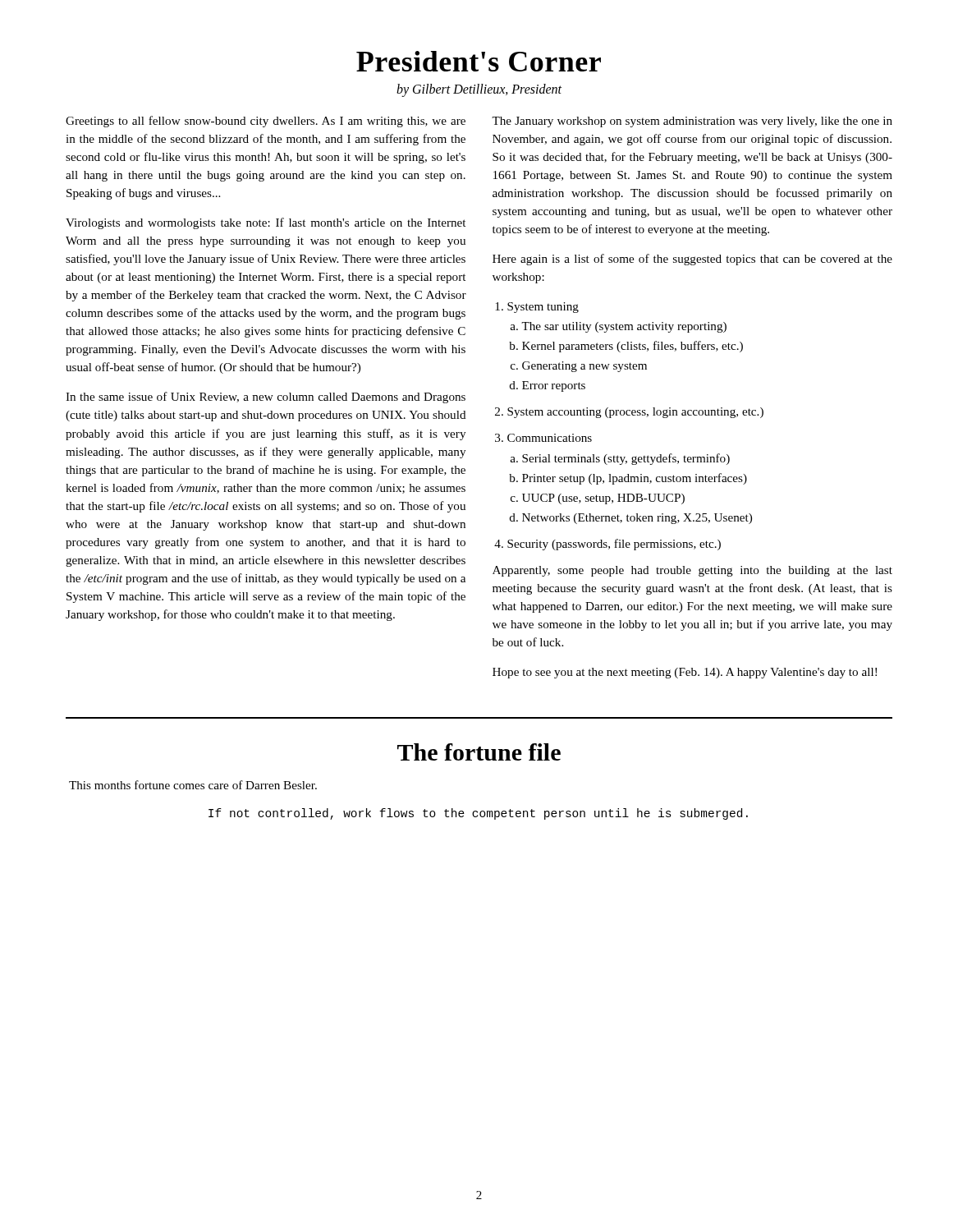Select the text containing "by Gilbert Detillieux, President"
958x1232 pixels.
(x=479, y=89)
